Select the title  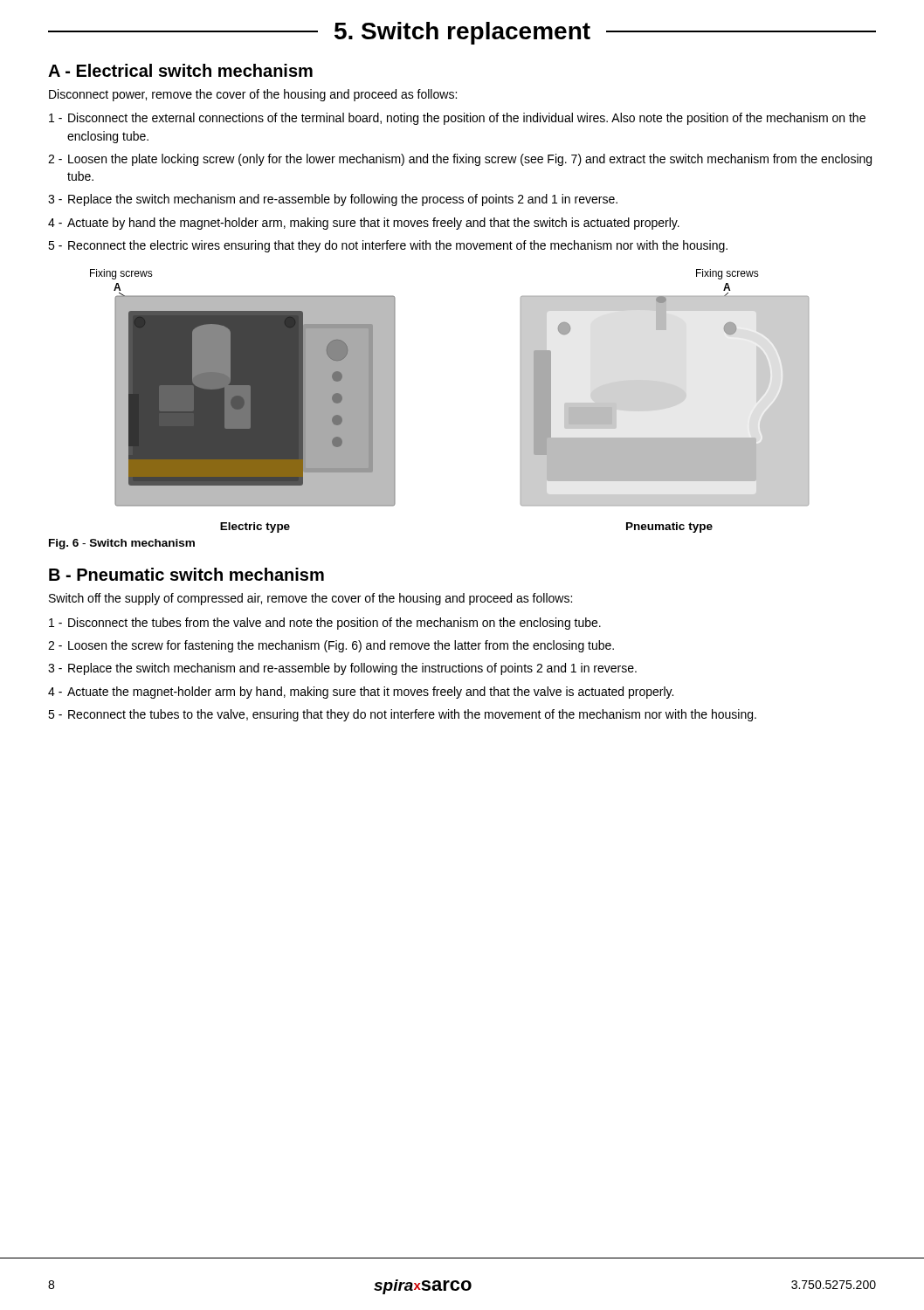click(462, 31)
